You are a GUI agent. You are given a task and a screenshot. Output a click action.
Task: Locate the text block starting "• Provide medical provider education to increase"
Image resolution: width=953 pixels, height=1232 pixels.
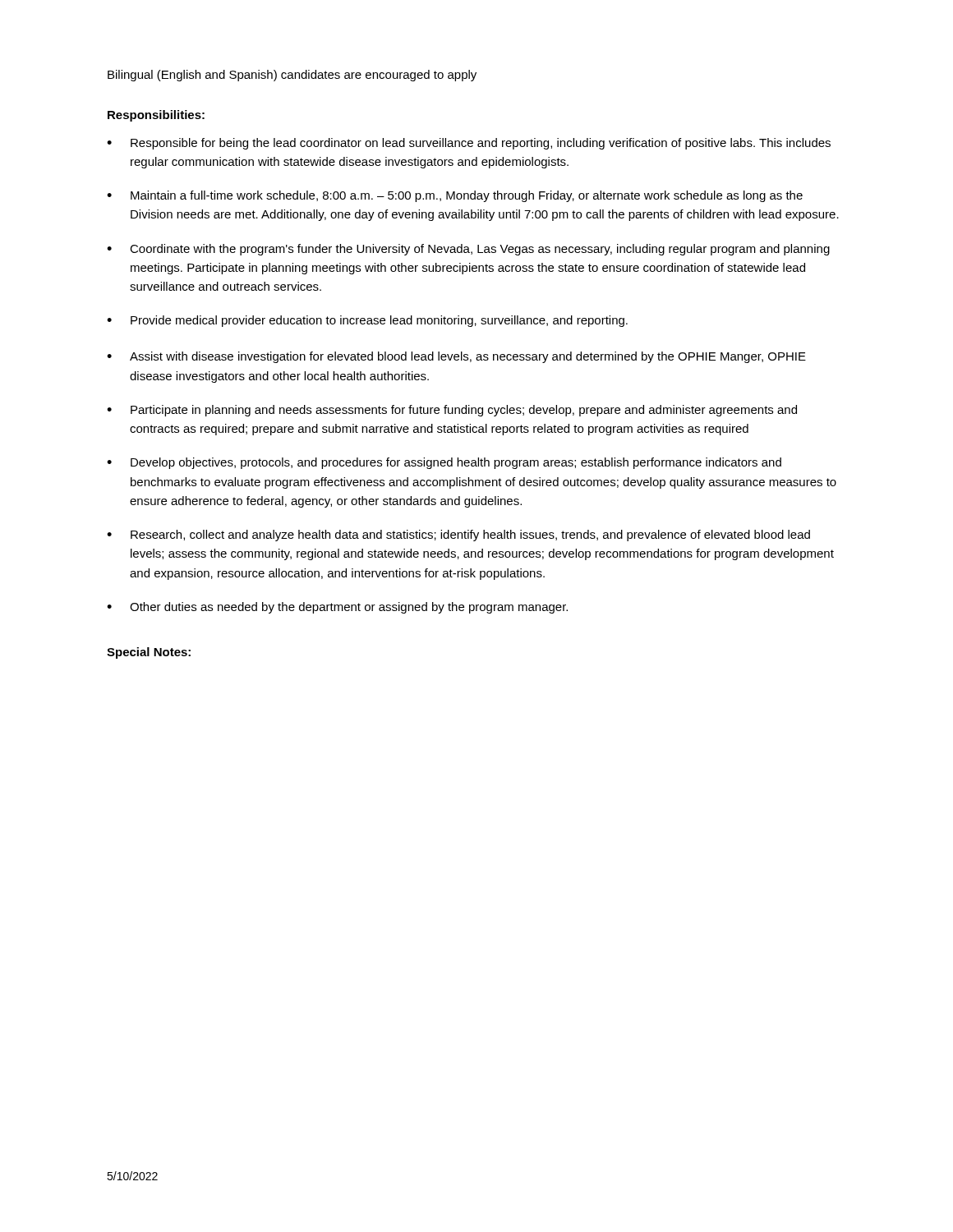(x=368, y=321)
